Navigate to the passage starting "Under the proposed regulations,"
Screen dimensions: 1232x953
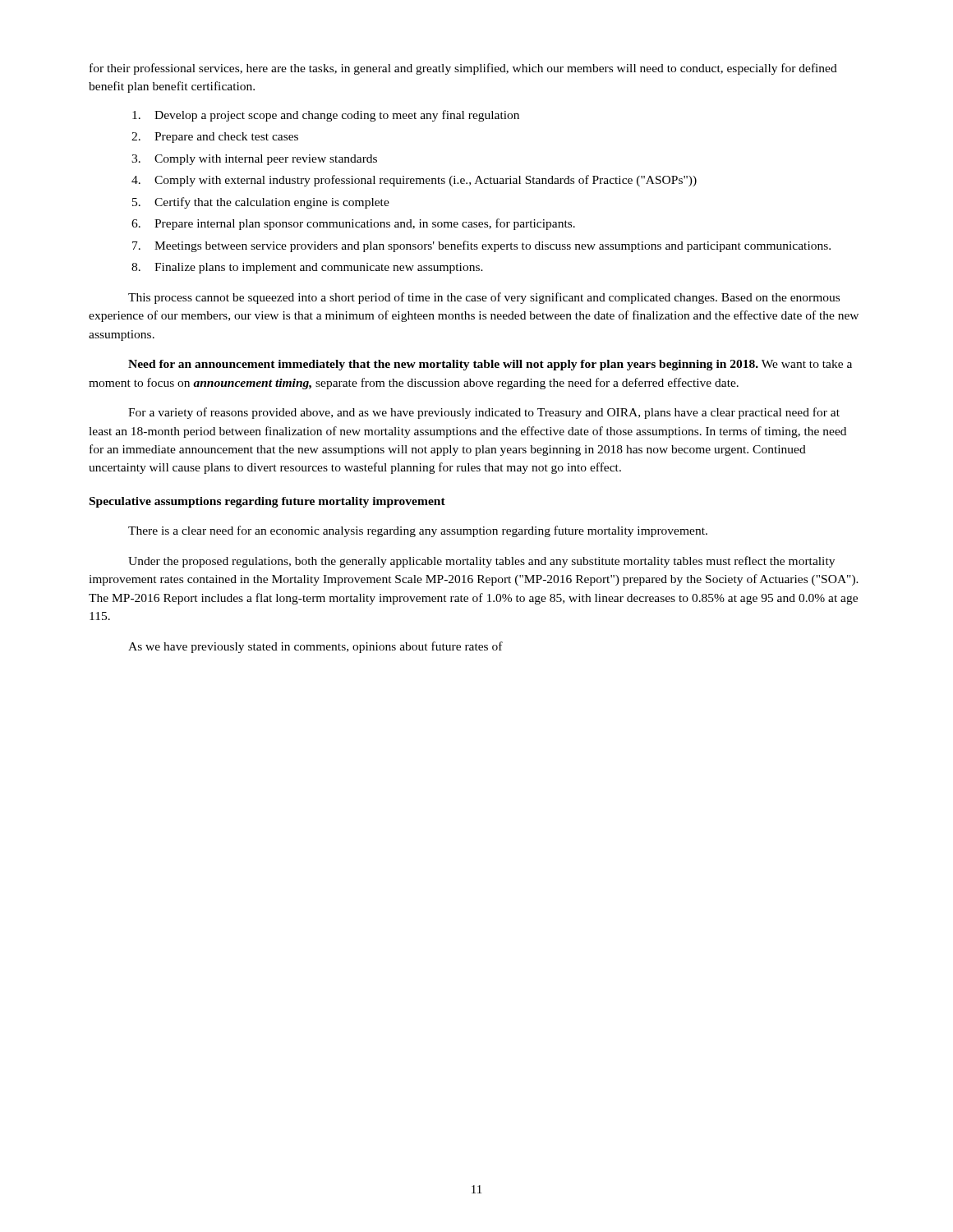point(476,589)
